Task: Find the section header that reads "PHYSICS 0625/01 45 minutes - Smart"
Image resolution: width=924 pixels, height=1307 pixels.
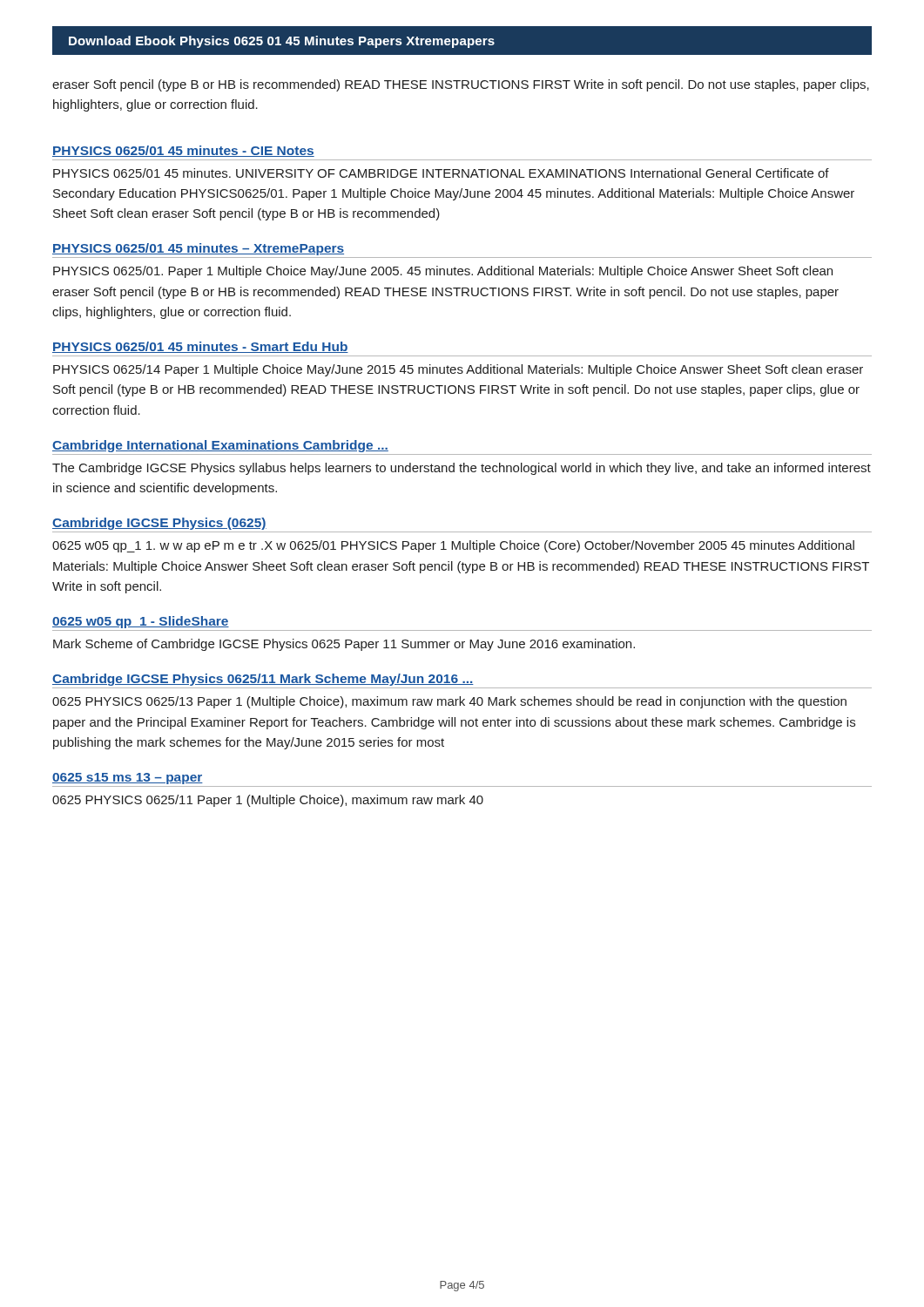Action: (200, 347)
